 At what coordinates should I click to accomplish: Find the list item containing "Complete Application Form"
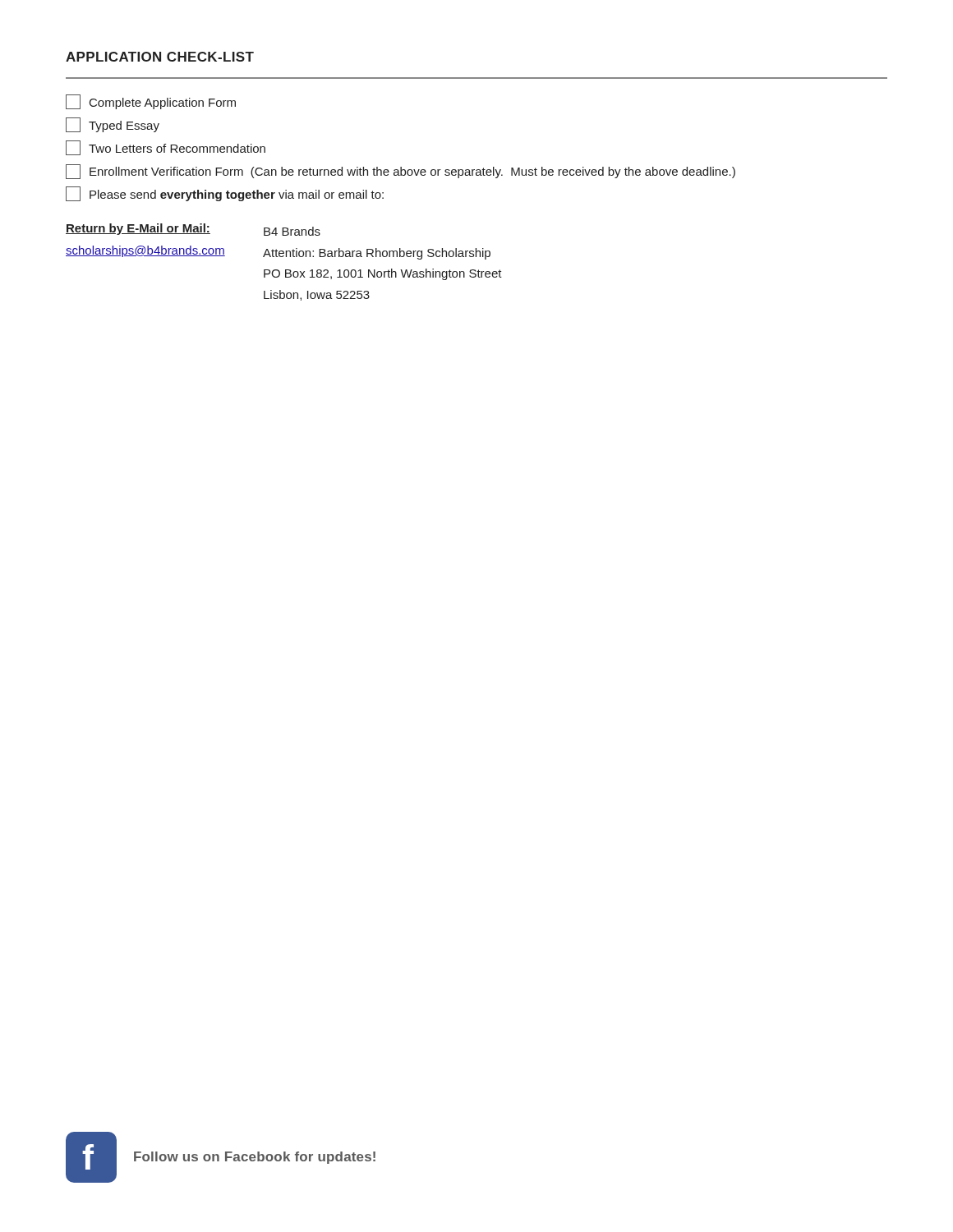(151, 102)
